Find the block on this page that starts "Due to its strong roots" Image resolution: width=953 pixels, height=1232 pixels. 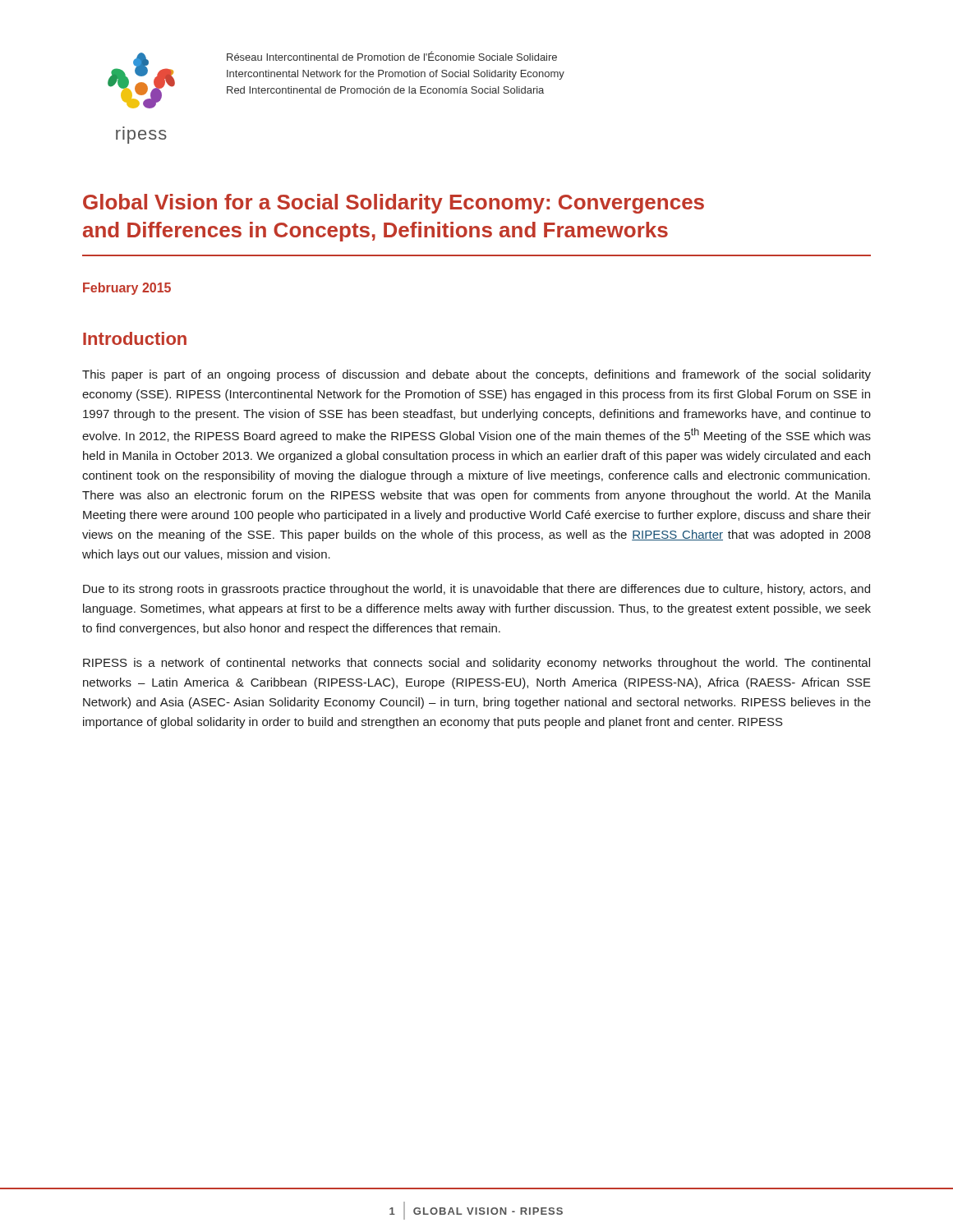pos(476,608)
